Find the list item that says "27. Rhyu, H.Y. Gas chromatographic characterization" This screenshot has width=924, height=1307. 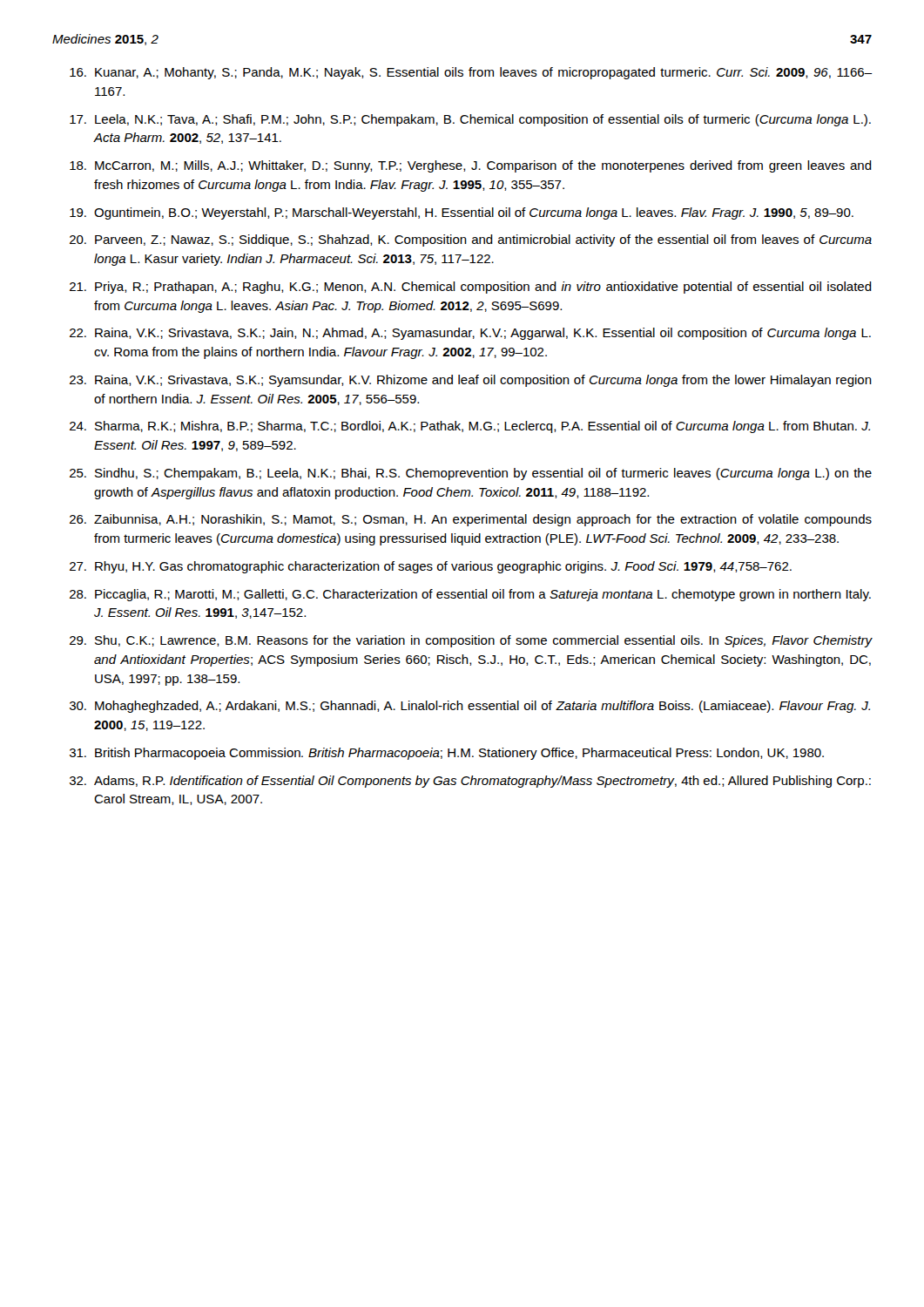click(462, 566)
